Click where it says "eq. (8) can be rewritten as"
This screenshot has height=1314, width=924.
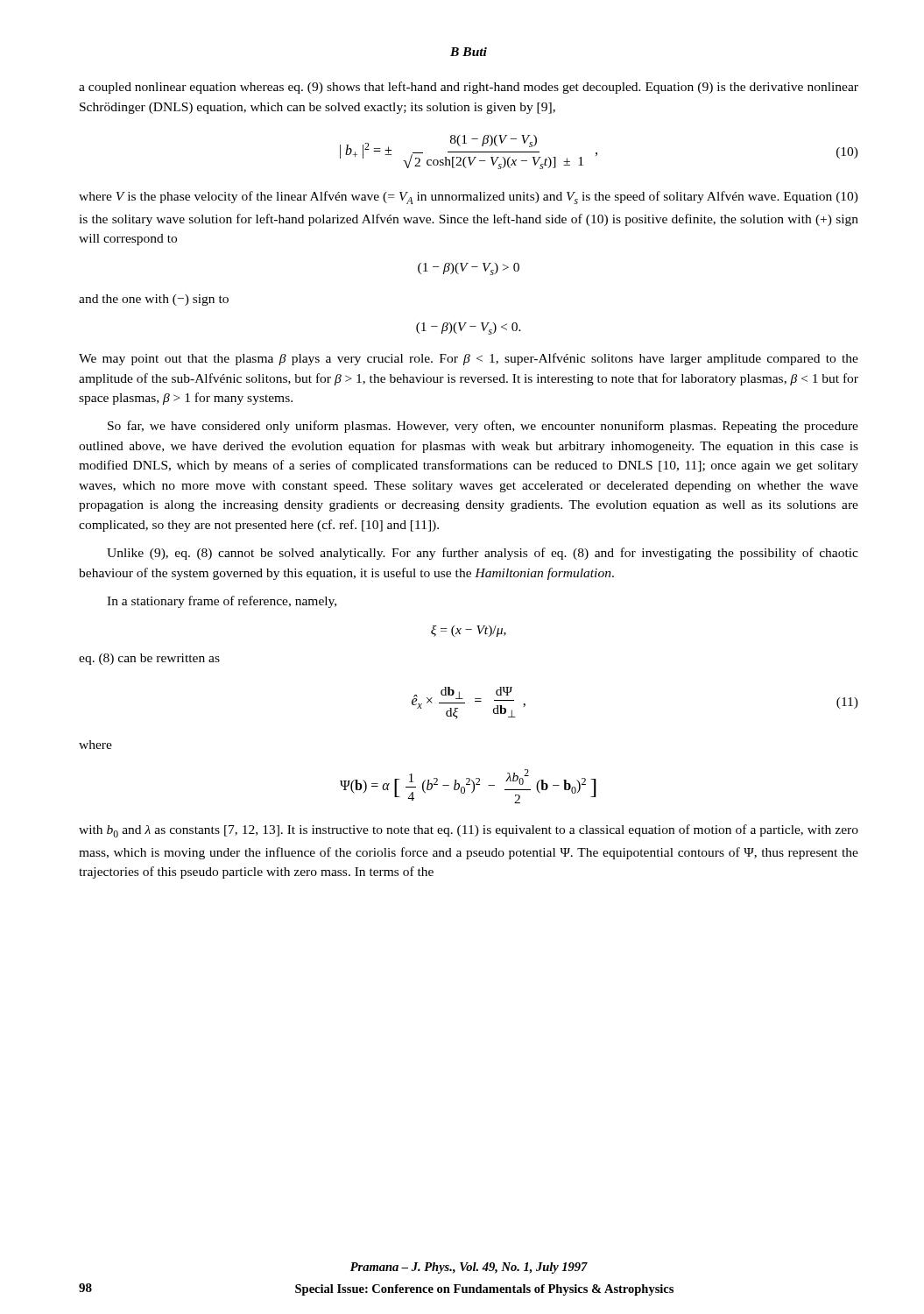tap(149, 658)
